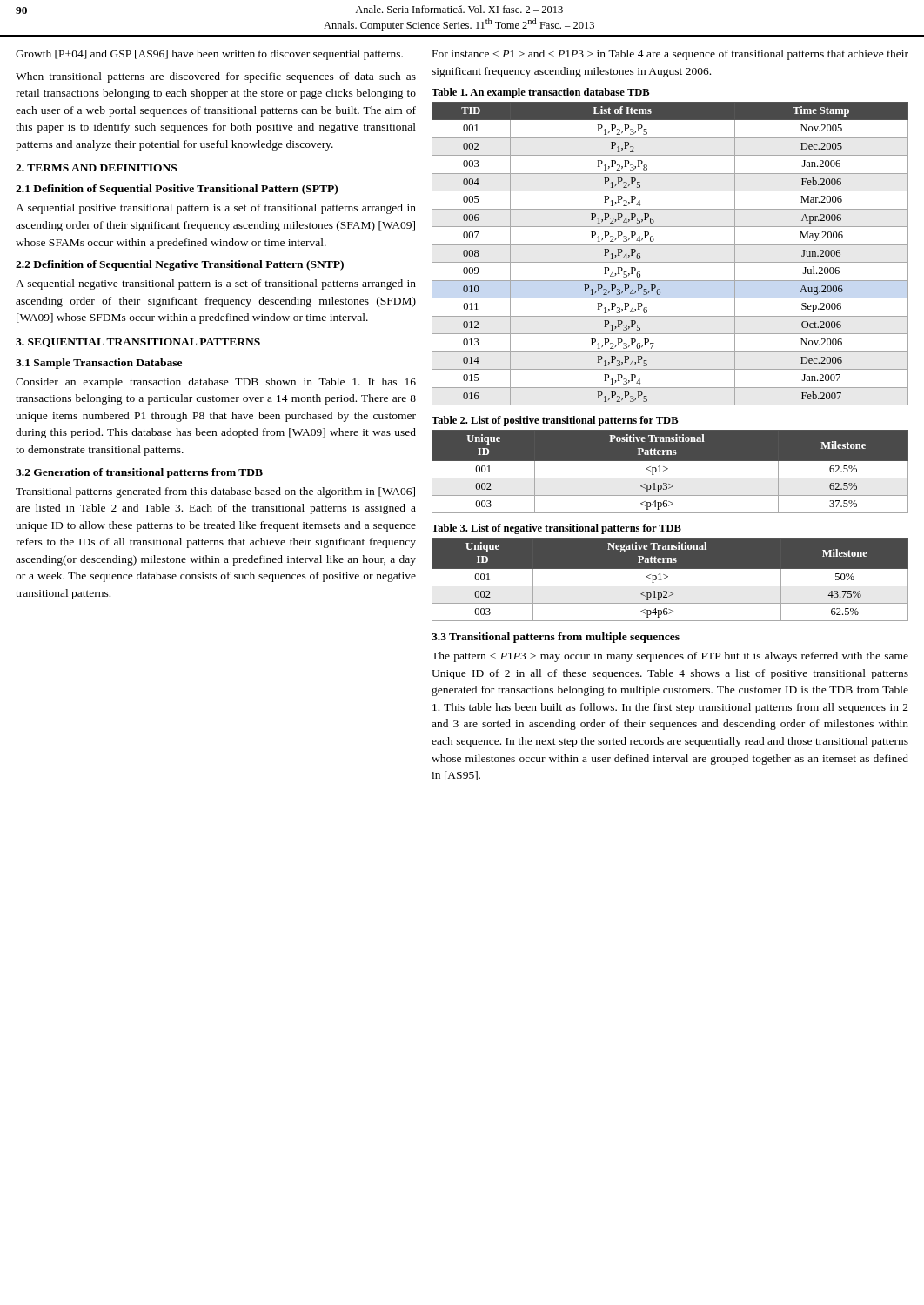Navigate to the region starting "3. SEQUENTIAL TRANSITIONAL PATTERNS"
Viewport: 924px width, 1305px height.
click(138, 341)
